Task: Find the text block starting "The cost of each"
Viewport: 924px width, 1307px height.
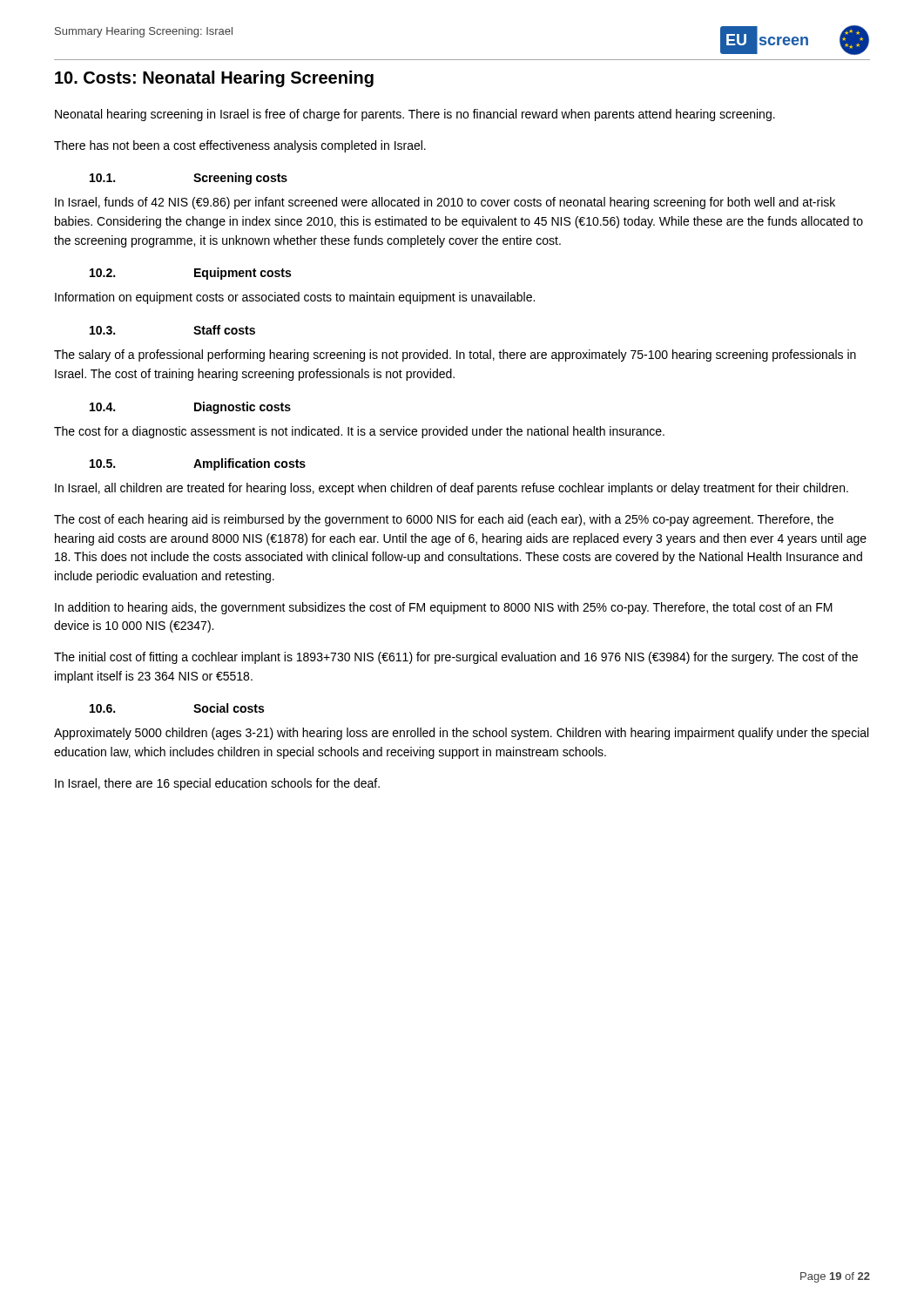Action: pyautogui.click(x=462, y=548)
